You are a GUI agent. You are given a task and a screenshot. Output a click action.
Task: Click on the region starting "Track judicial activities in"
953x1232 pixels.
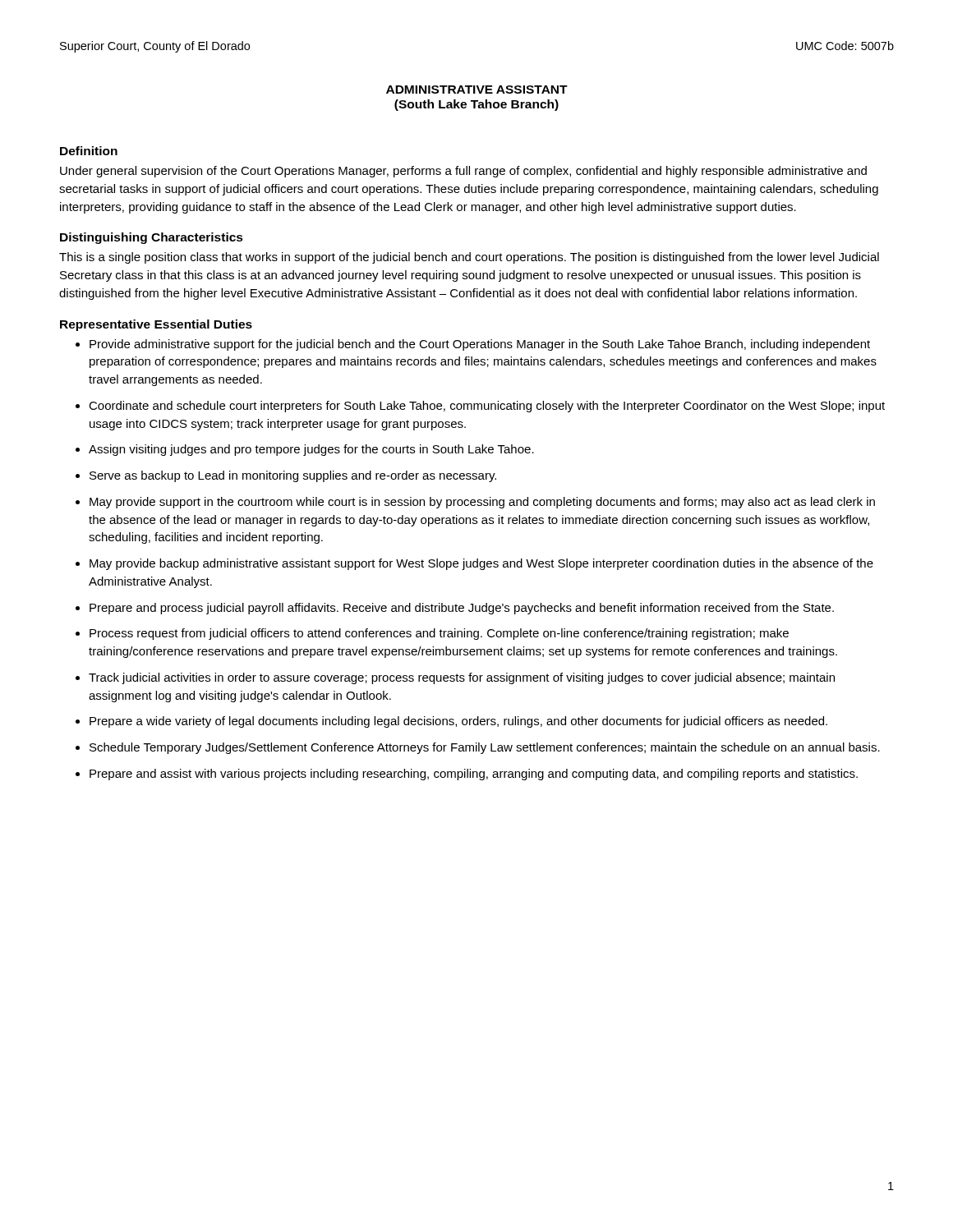pyautogui.click(x=462, y=686)
